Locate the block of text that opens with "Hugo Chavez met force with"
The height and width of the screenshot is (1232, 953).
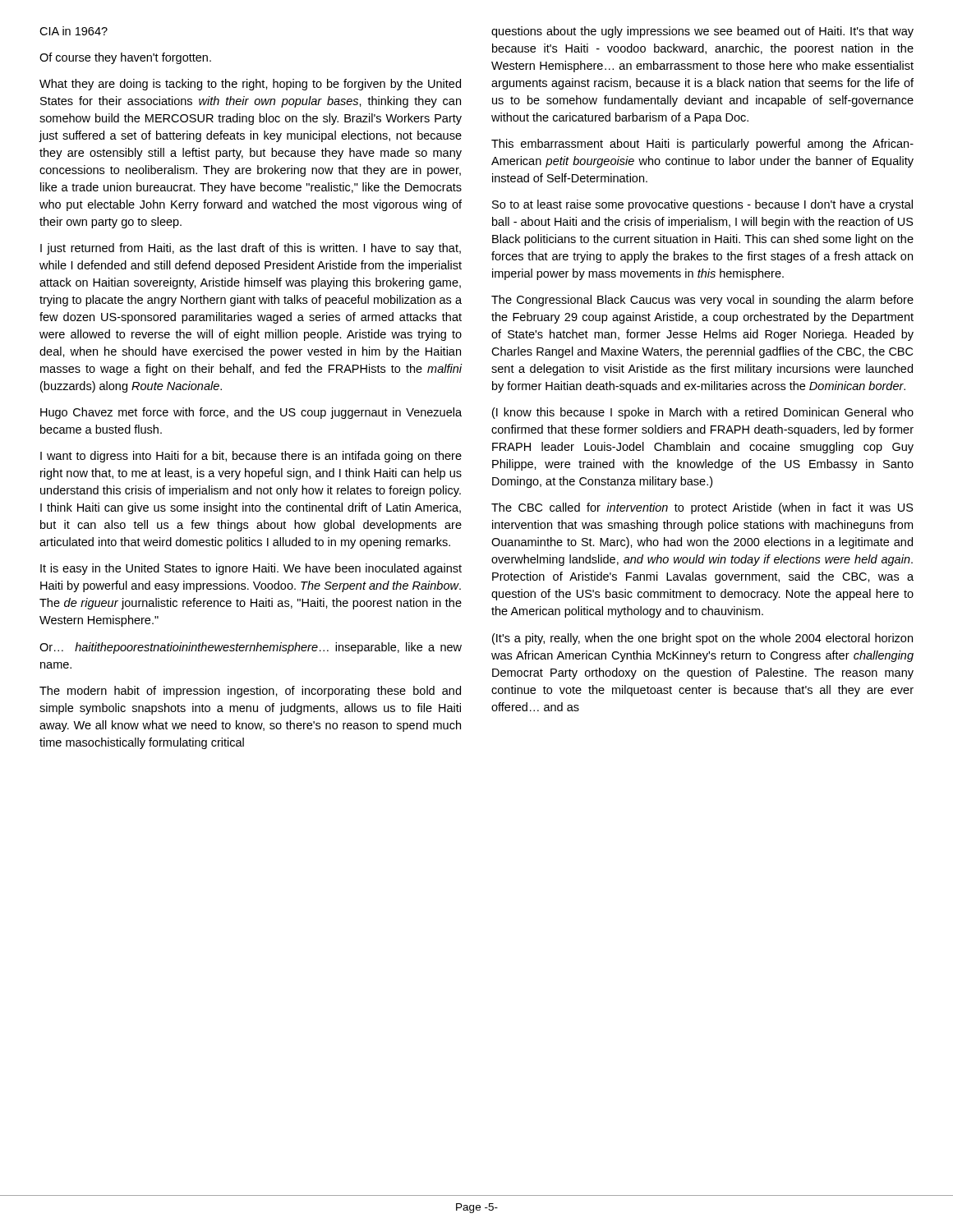point(251,422)
